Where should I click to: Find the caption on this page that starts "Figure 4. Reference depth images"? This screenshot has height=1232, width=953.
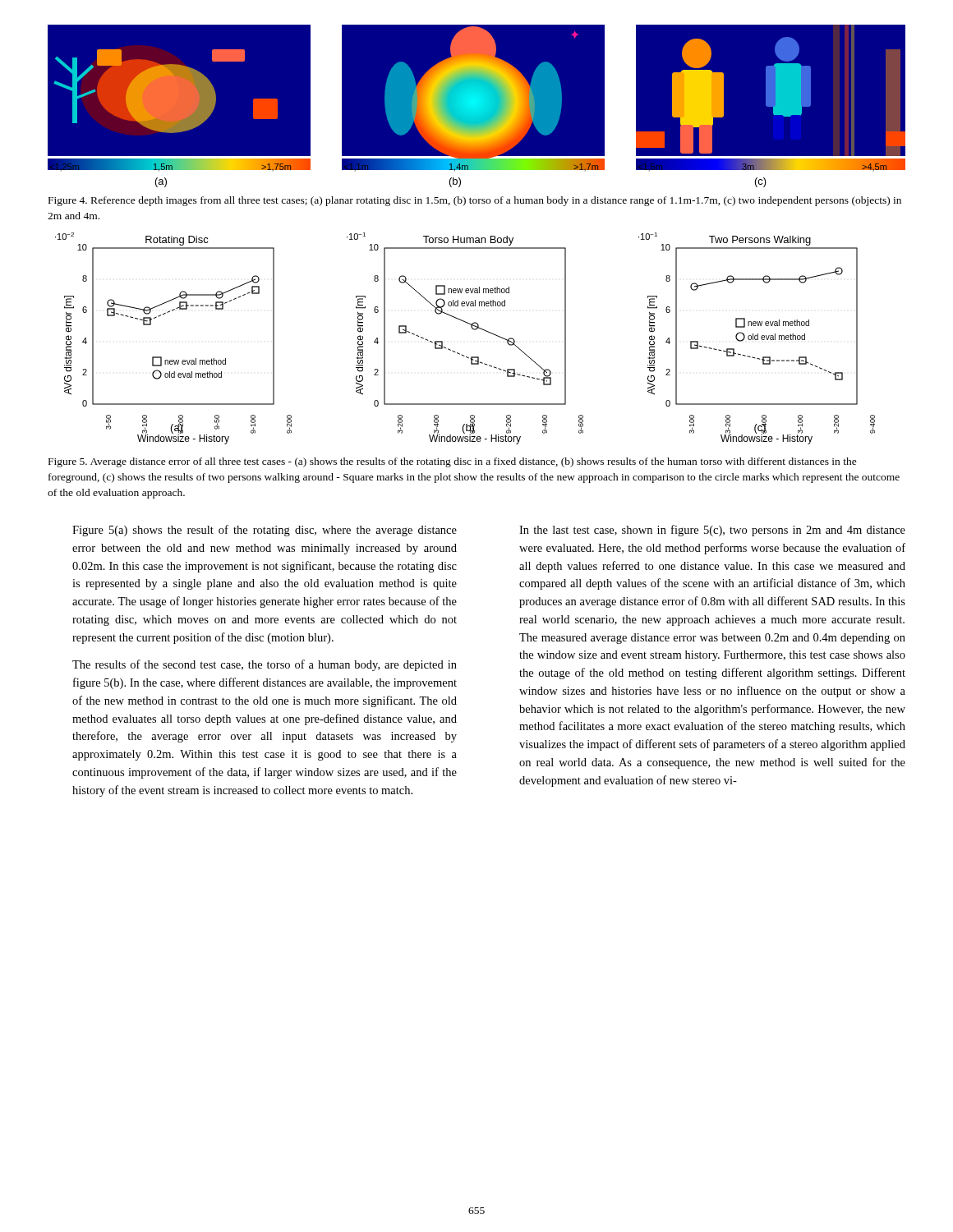[x=475, y=208]
